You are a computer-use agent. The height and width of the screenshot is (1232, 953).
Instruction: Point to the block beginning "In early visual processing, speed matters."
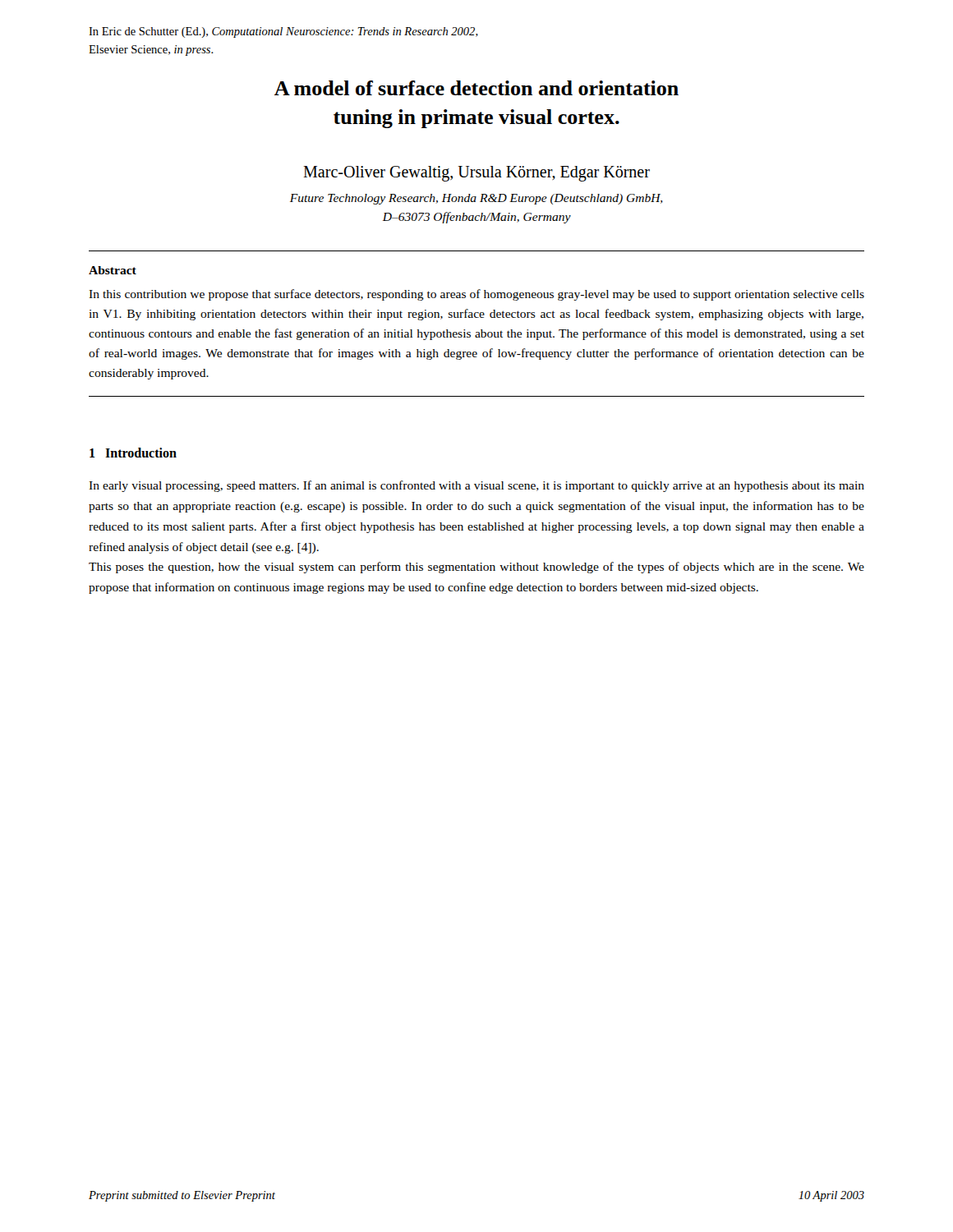[476, 536]
